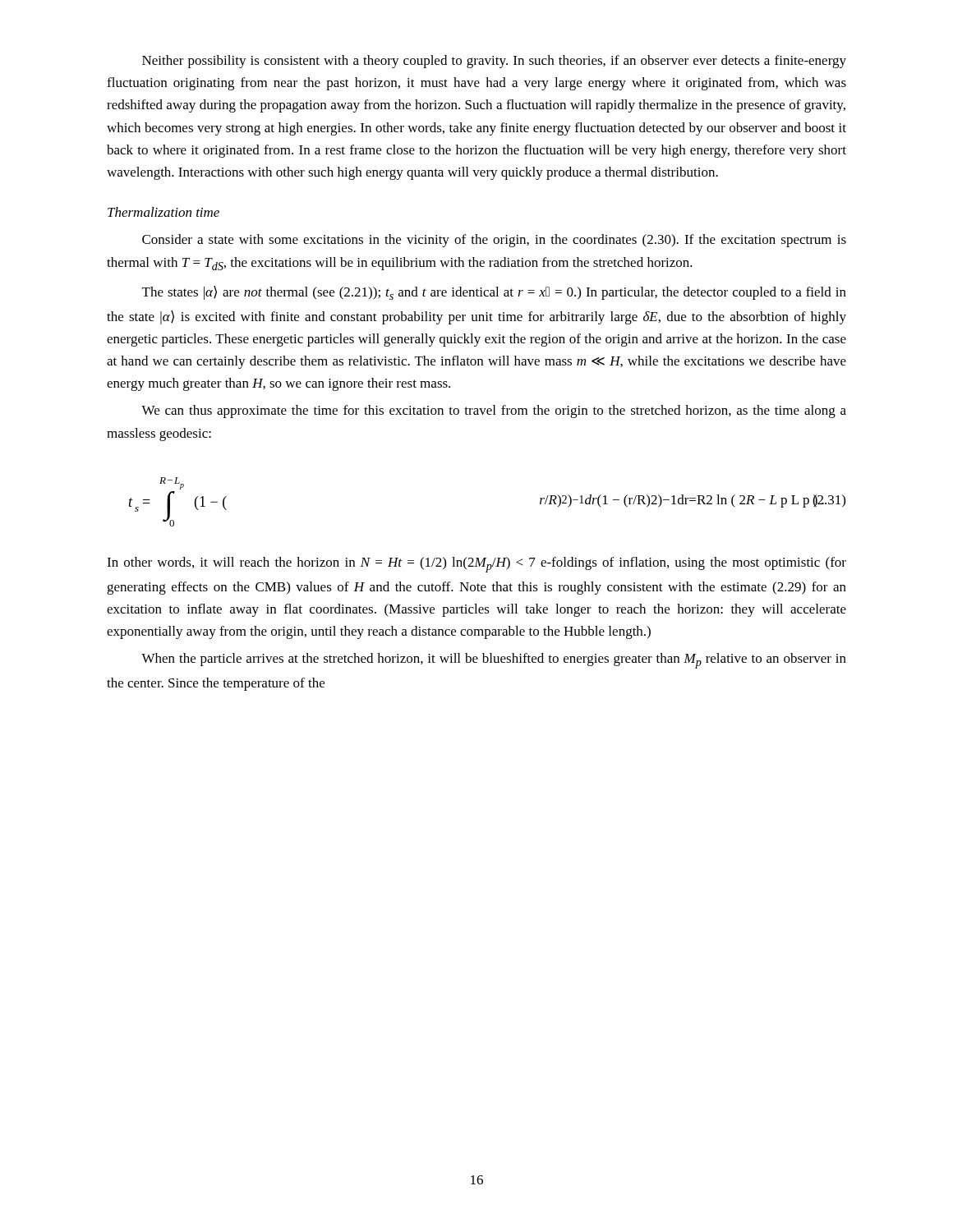This screenshot has height=1232, width=953.
Task: Click a formula
Action: pyautogui.click(x=476, y=500)
